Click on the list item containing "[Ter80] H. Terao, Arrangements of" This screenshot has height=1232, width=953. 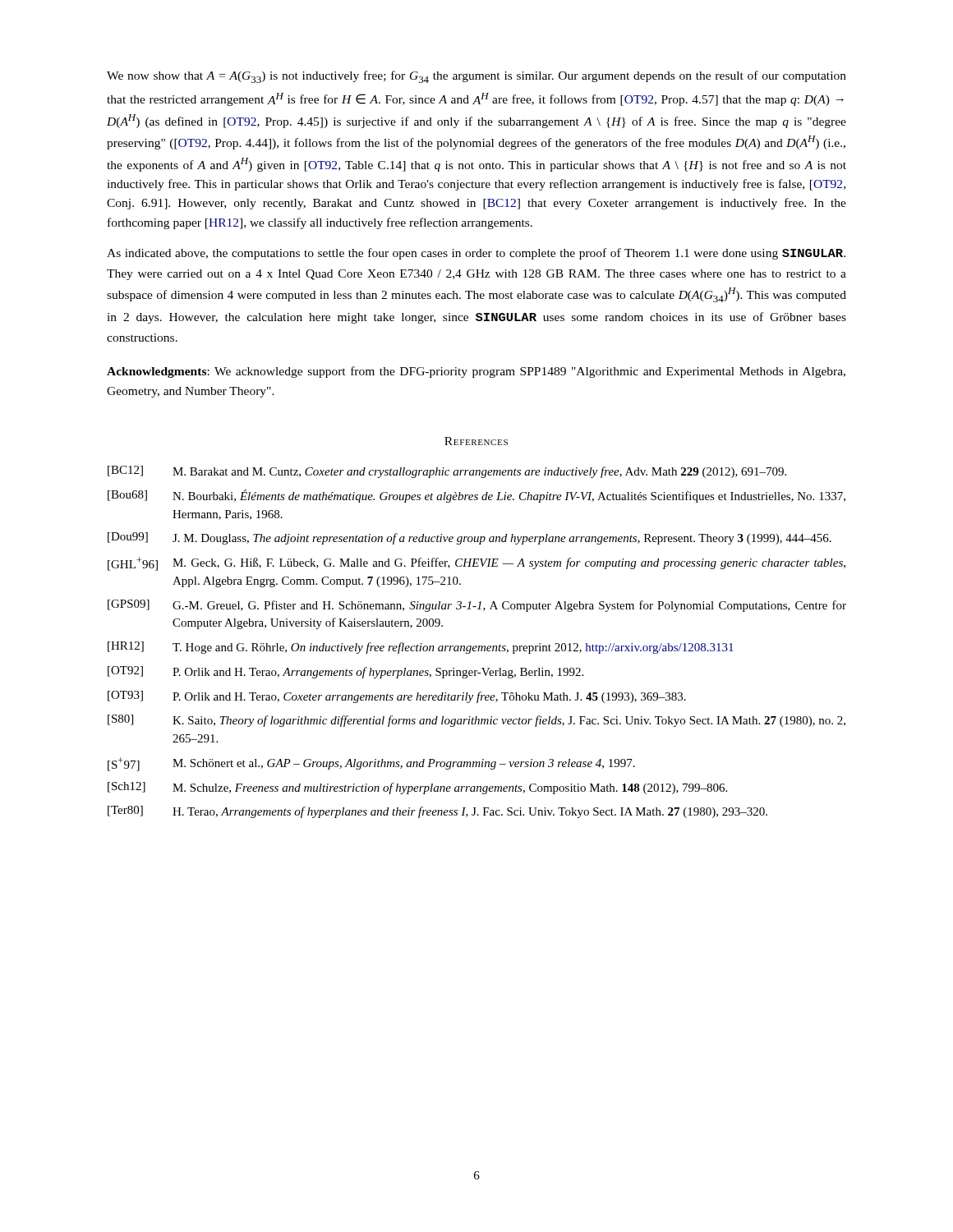pyautogui.click(x=476, y=816)
